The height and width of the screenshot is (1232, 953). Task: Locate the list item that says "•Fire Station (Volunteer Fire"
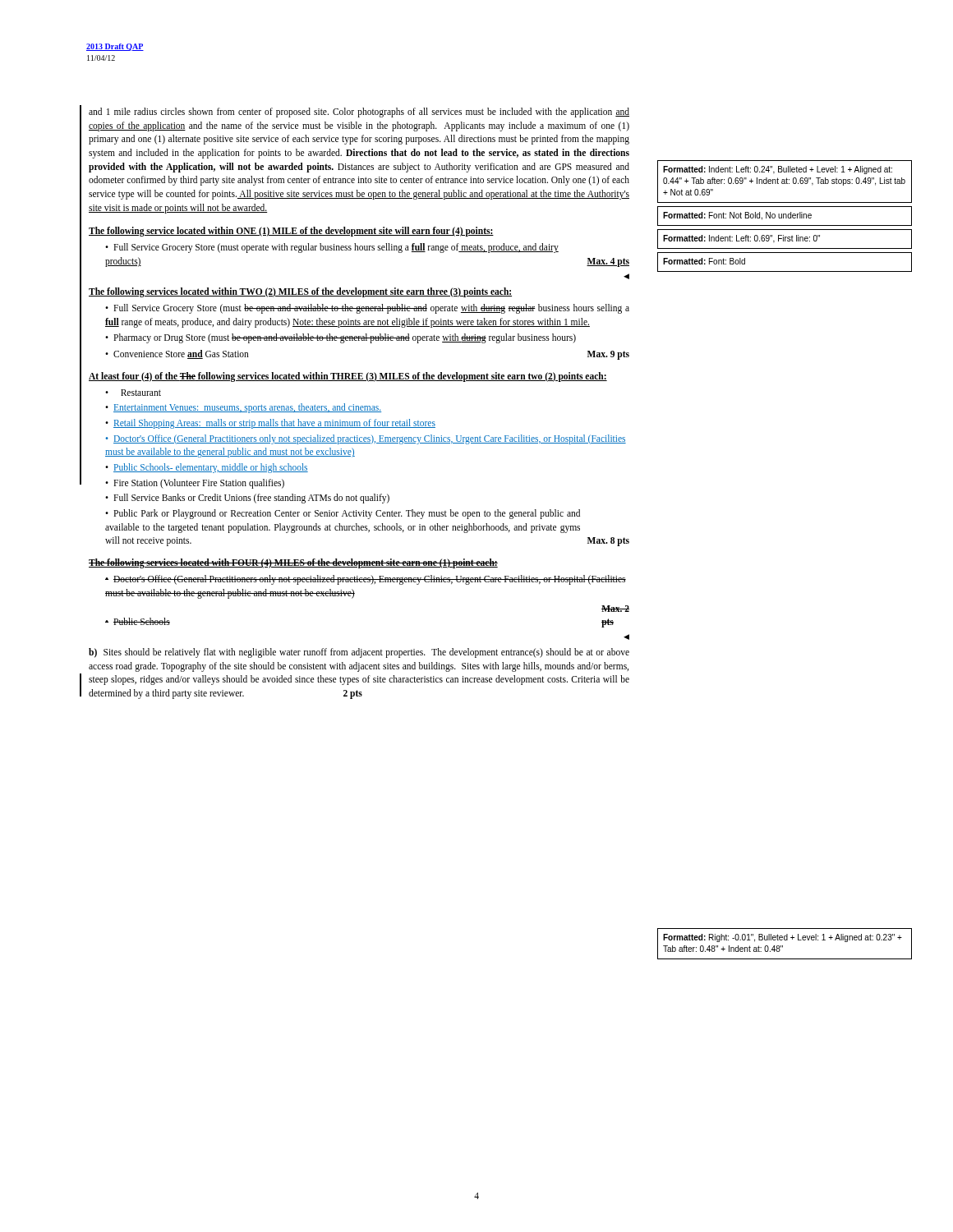[195, 483]
